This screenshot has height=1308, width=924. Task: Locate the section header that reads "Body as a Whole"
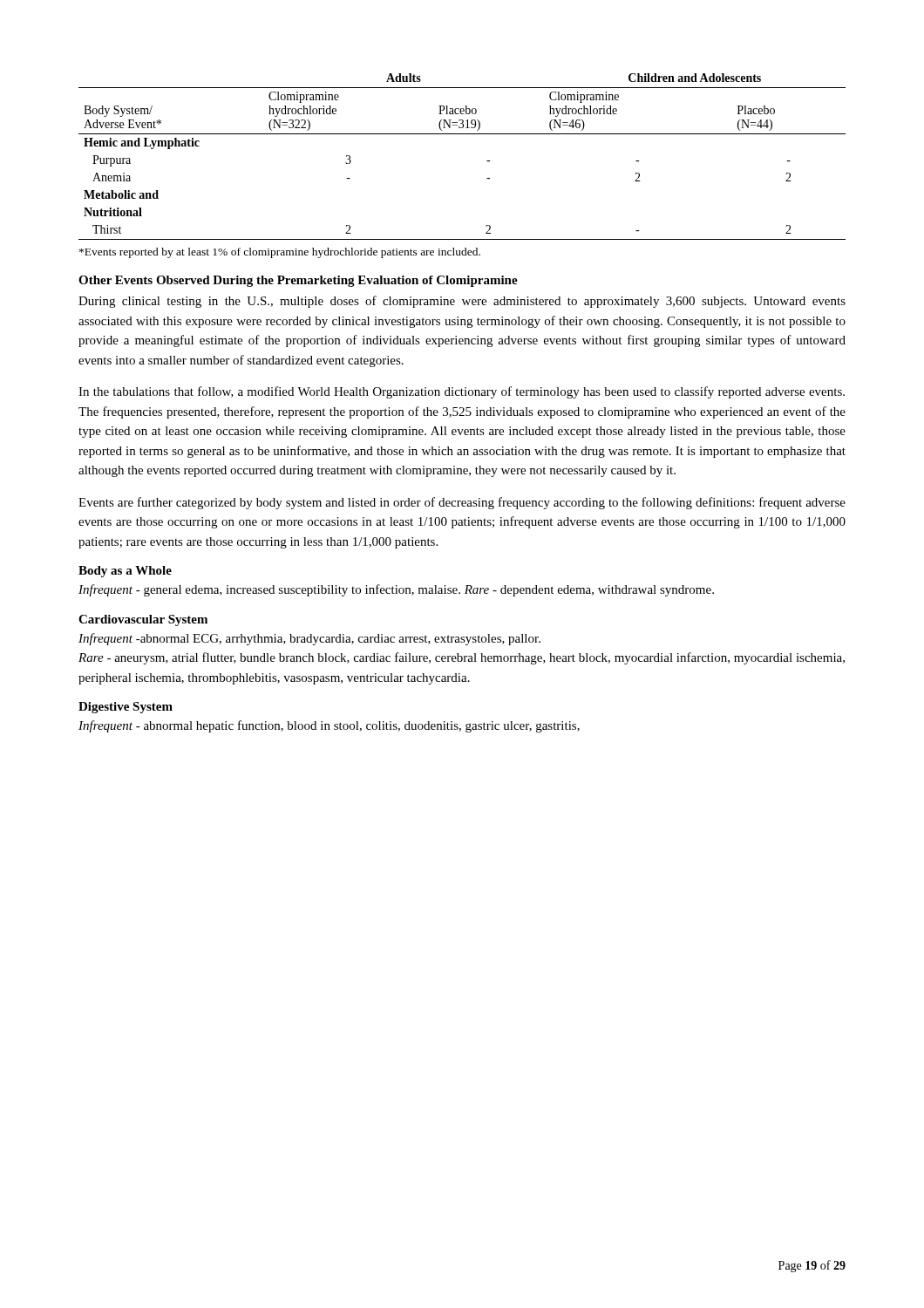[125, 570]
